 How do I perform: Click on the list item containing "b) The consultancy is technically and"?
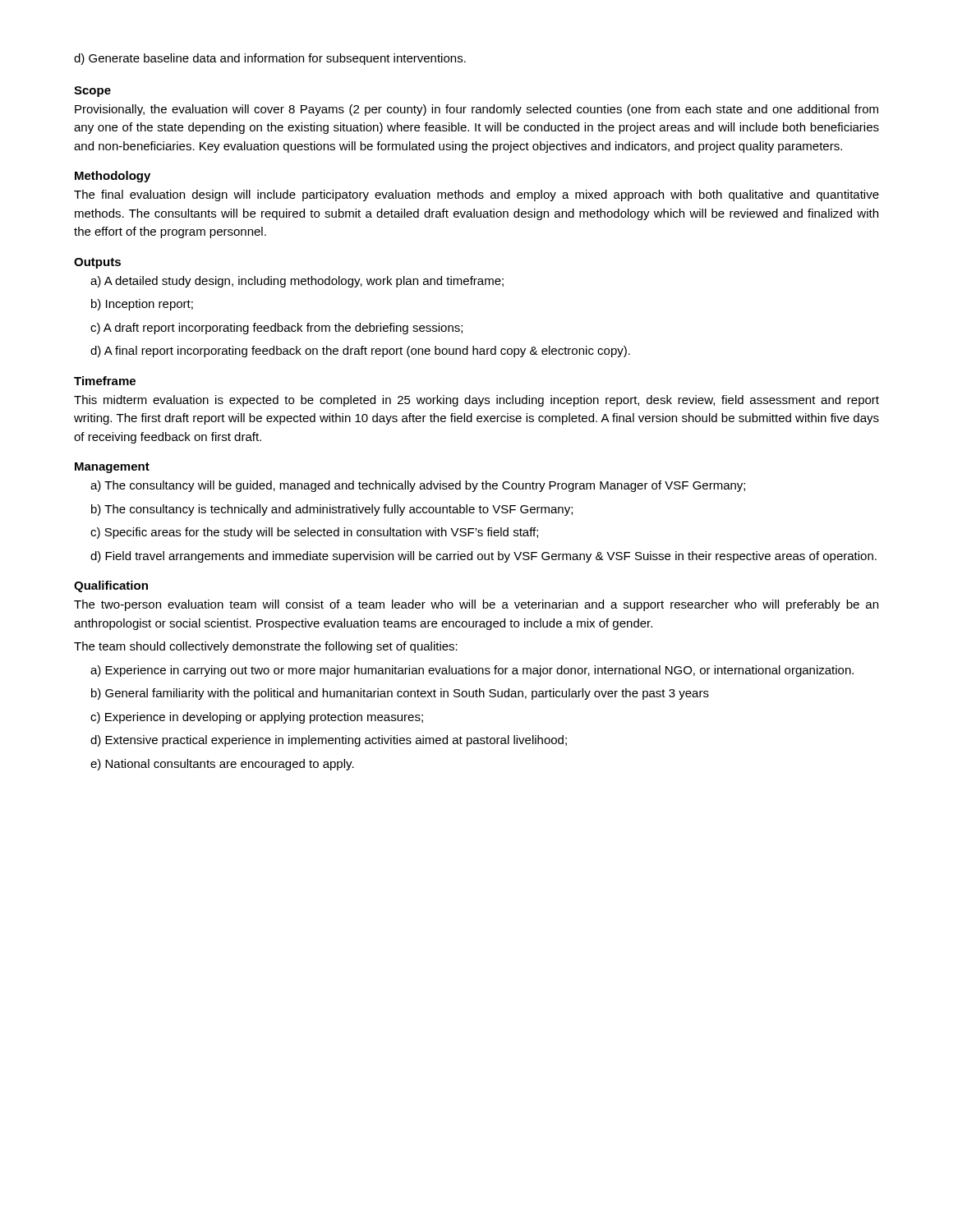[x=332, y=508]
